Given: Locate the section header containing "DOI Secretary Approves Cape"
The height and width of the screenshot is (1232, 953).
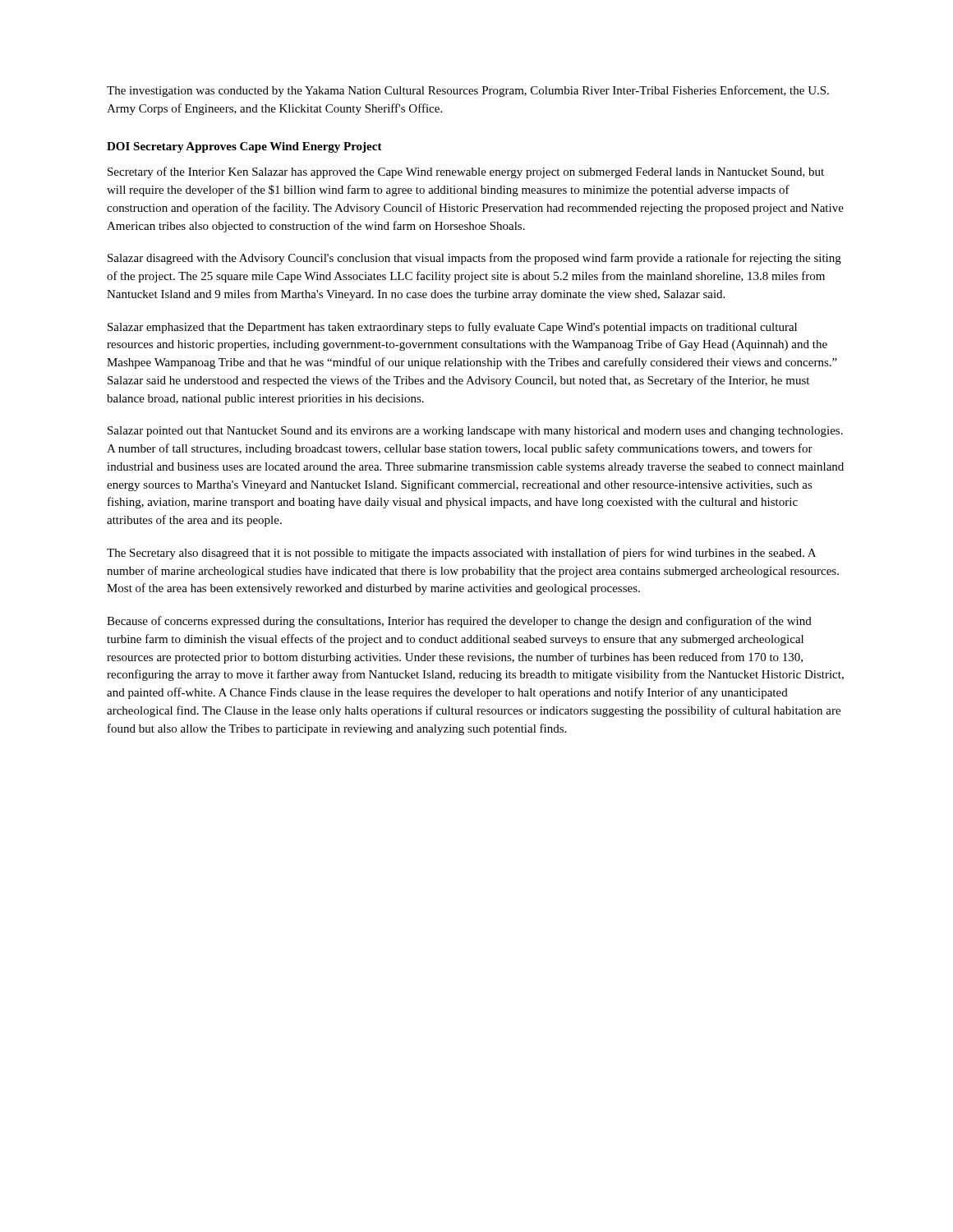Looking at the screenshot, I should (x=244, y=146).
